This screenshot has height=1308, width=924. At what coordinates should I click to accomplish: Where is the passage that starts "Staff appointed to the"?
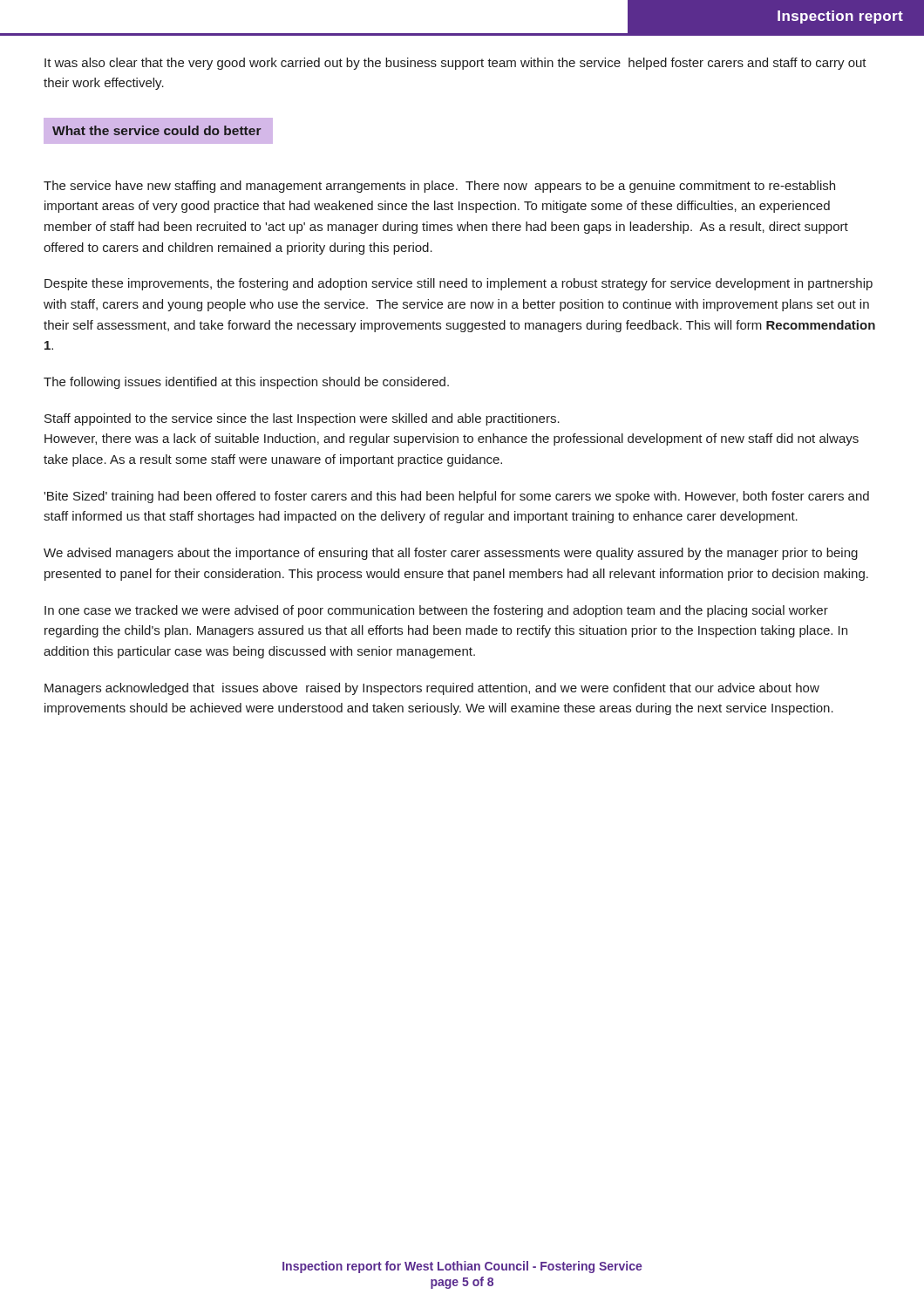(x=451, y=439)
